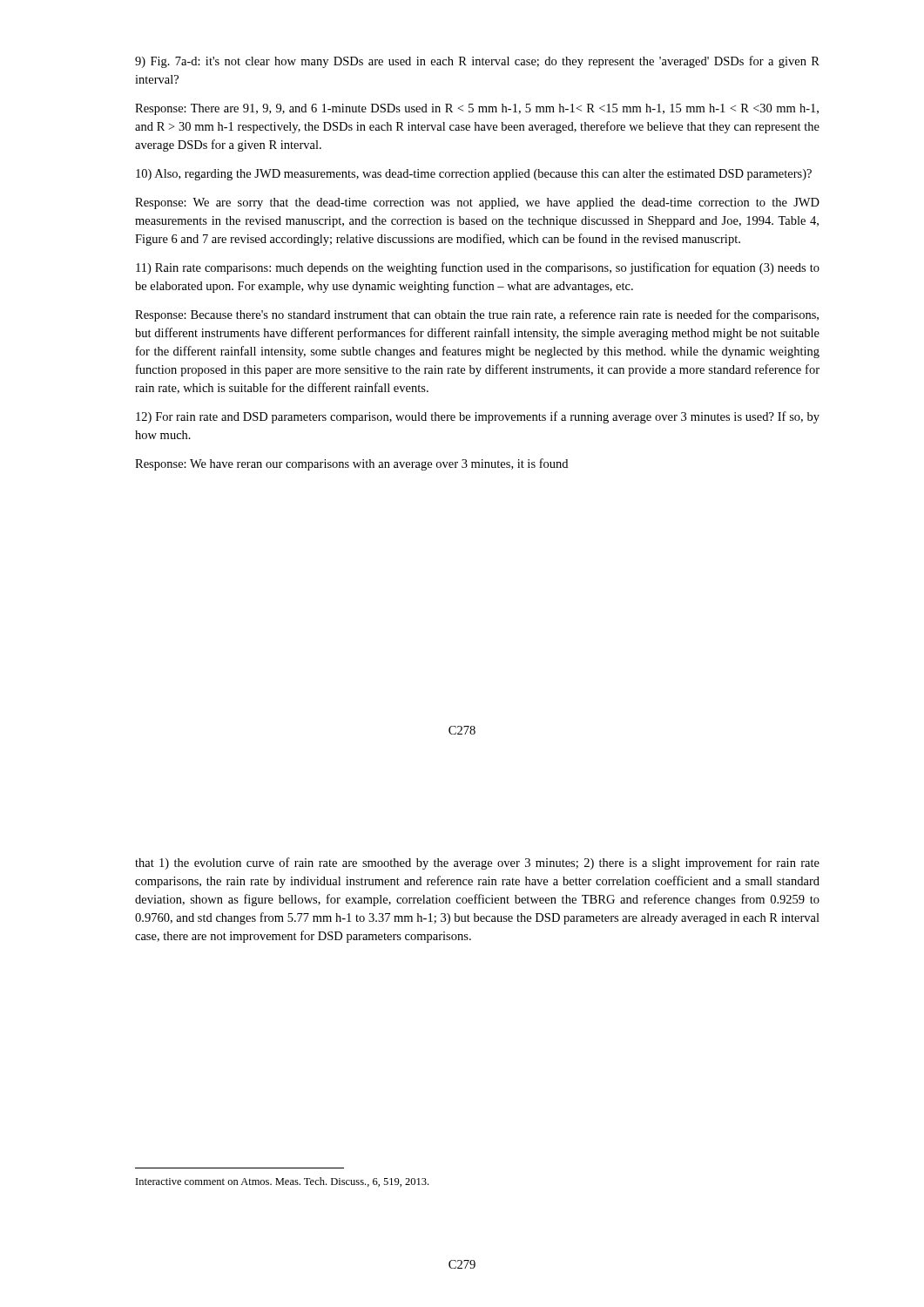Locate the block starting "12) For rain"

coord(477,426)
